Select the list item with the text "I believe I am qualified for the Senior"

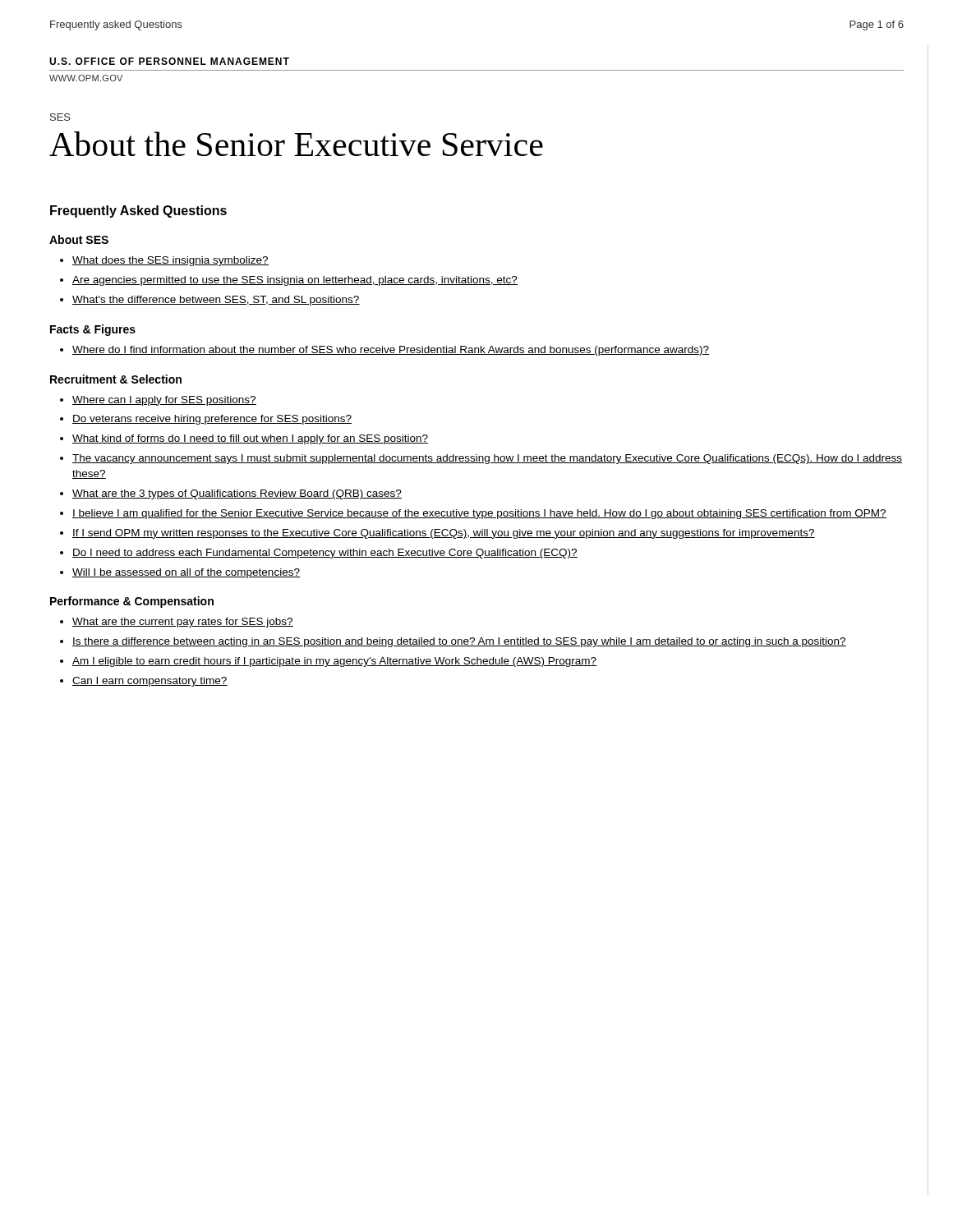point(479,513)
